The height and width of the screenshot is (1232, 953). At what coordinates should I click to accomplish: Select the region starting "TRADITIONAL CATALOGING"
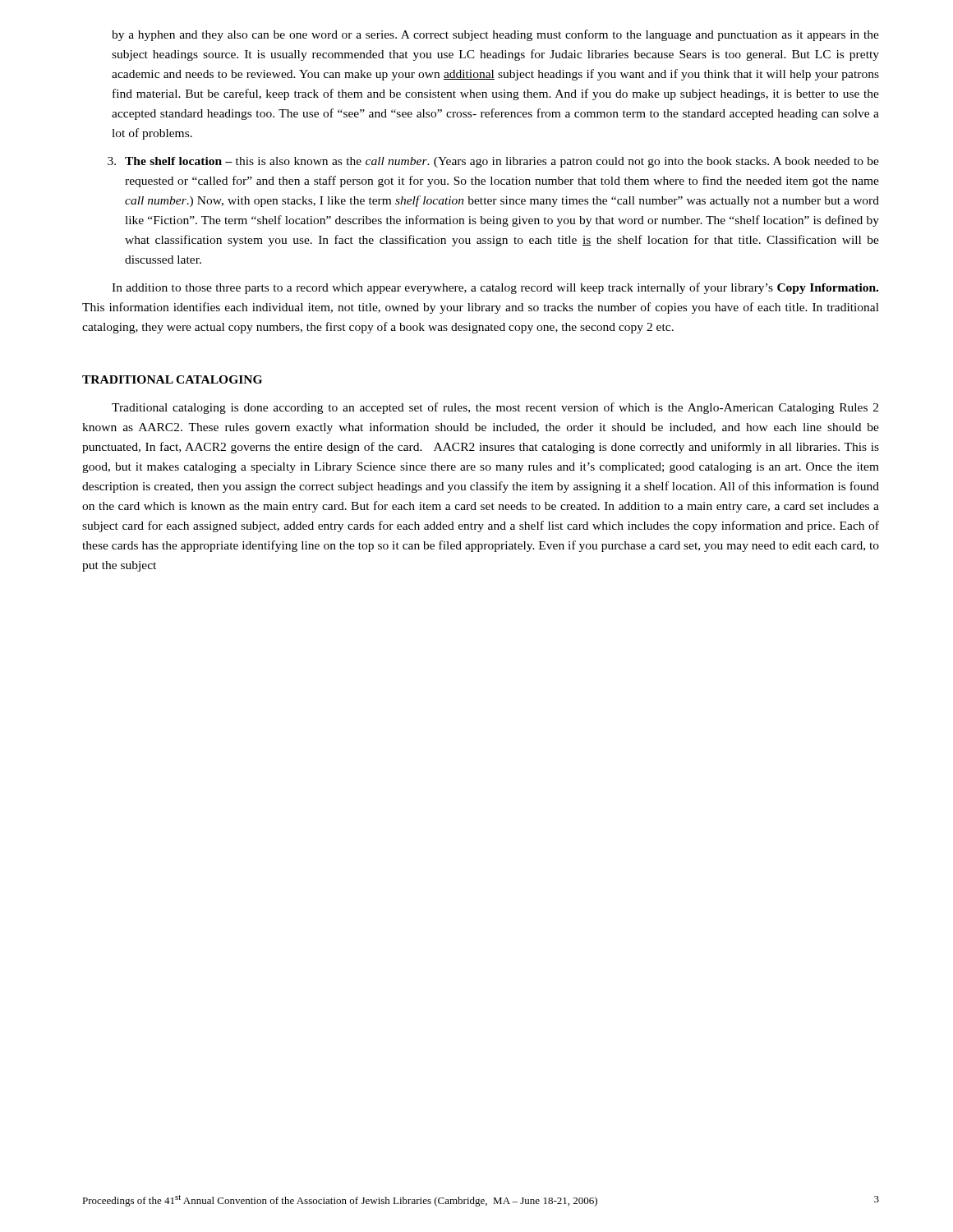172,379
